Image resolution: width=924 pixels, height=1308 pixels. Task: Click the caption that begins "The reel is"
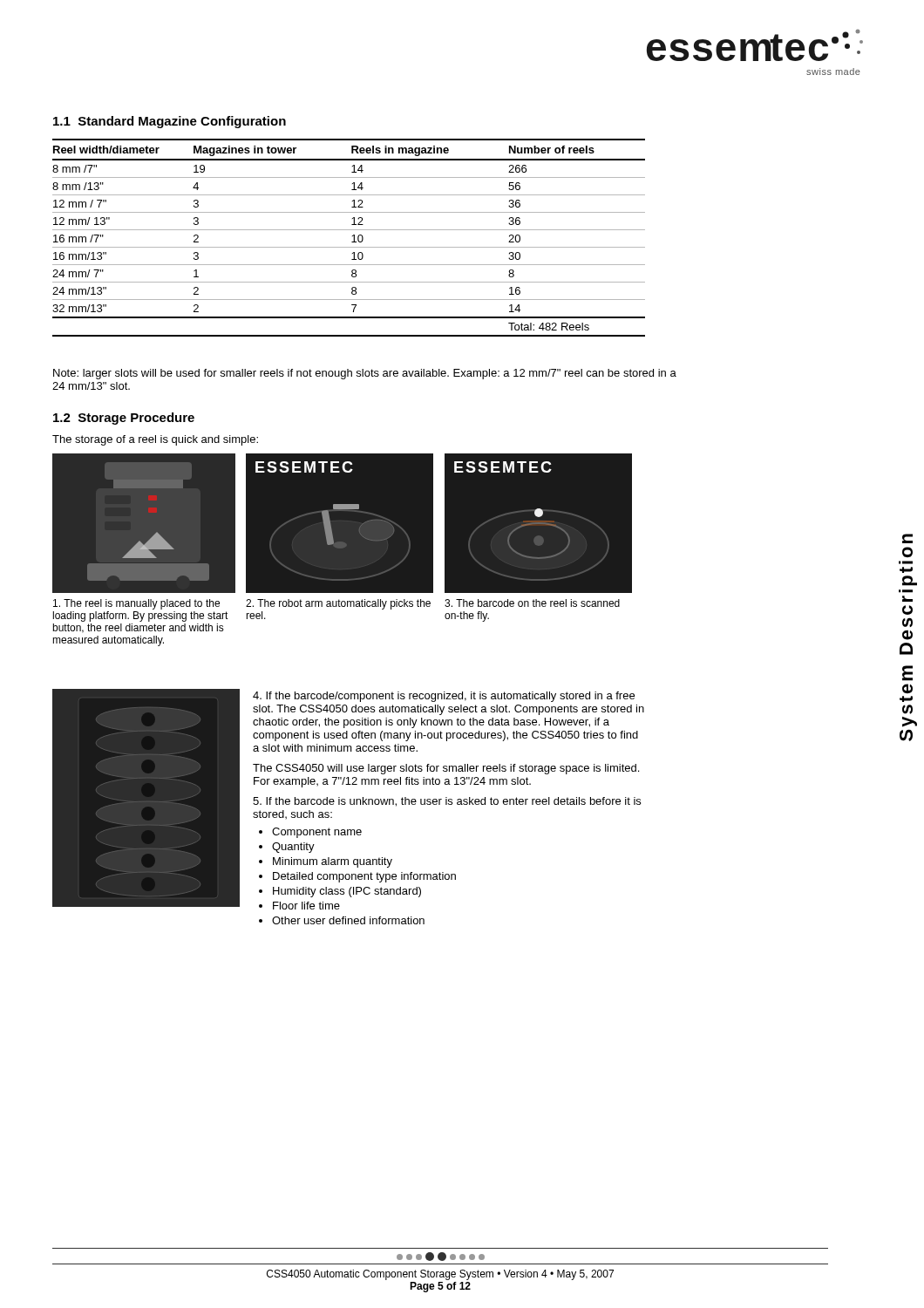tap(140, 622)
